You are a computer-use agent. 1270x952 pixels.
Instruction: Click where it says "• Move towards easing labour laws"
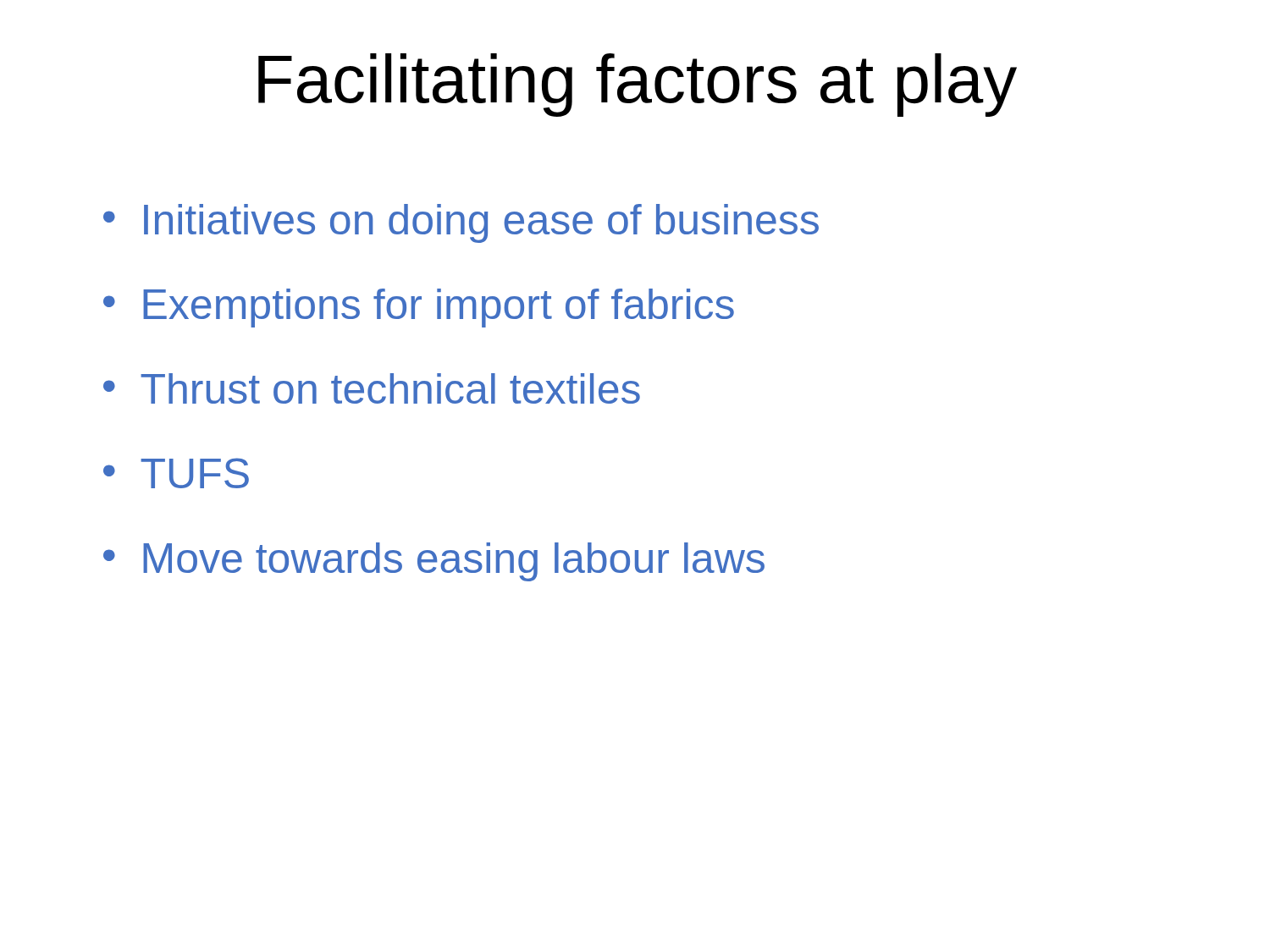point(434,558)
